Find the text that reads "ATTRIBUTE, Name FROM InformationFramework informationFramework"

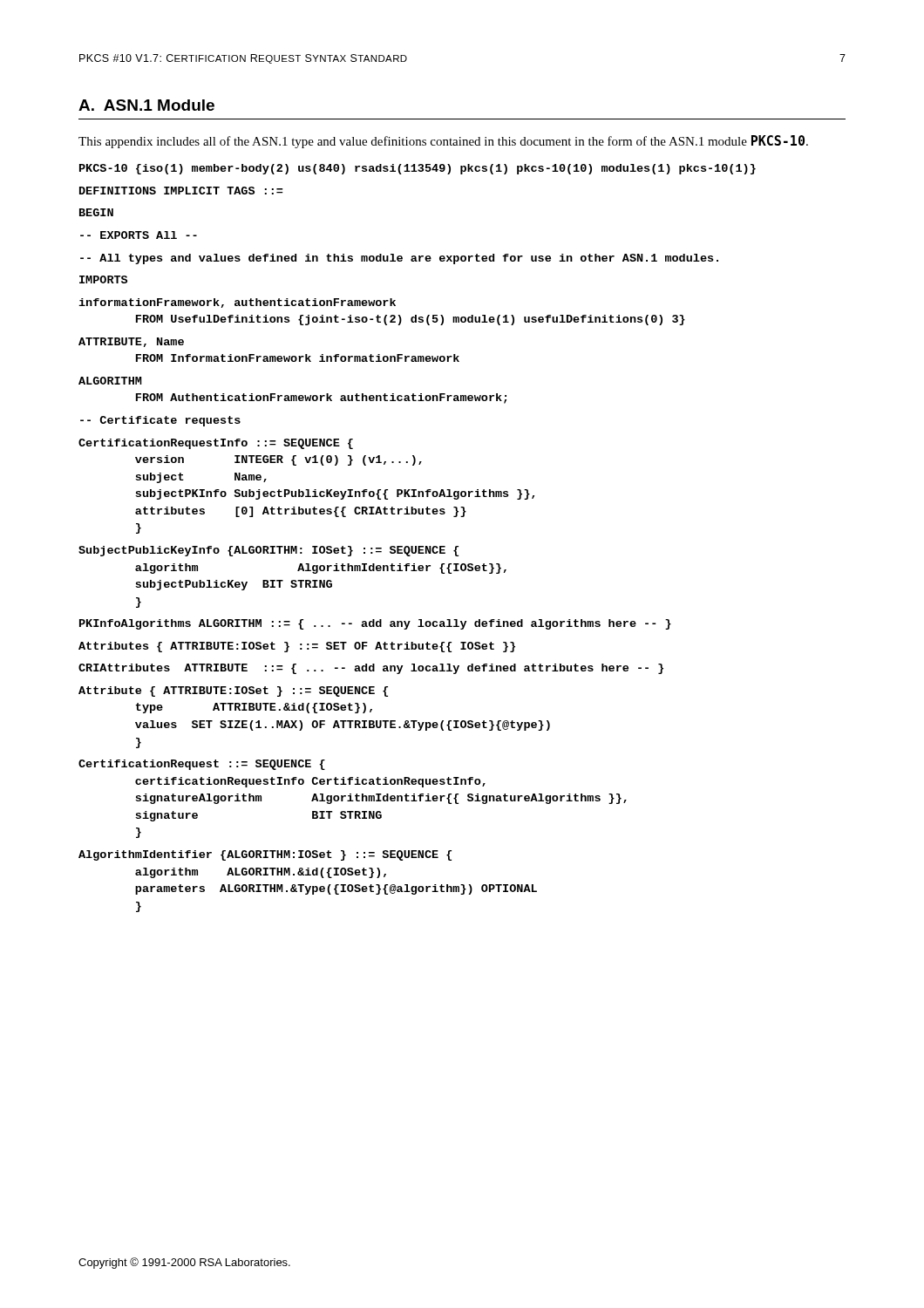click(x=269, y=351)
